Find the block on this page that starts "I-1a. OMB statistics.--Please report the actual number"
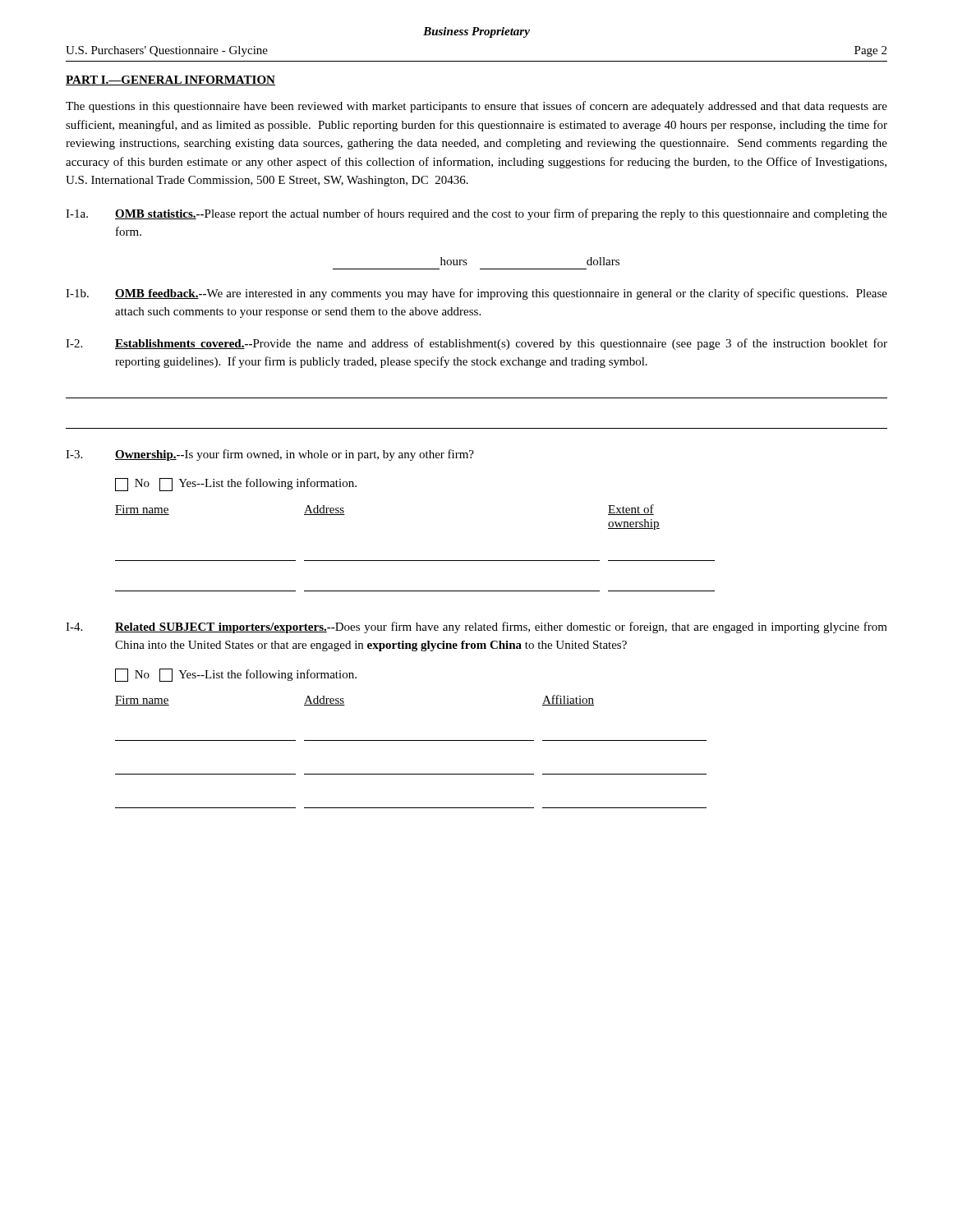Screen dimensions: 1232x953 pos(476,223)
